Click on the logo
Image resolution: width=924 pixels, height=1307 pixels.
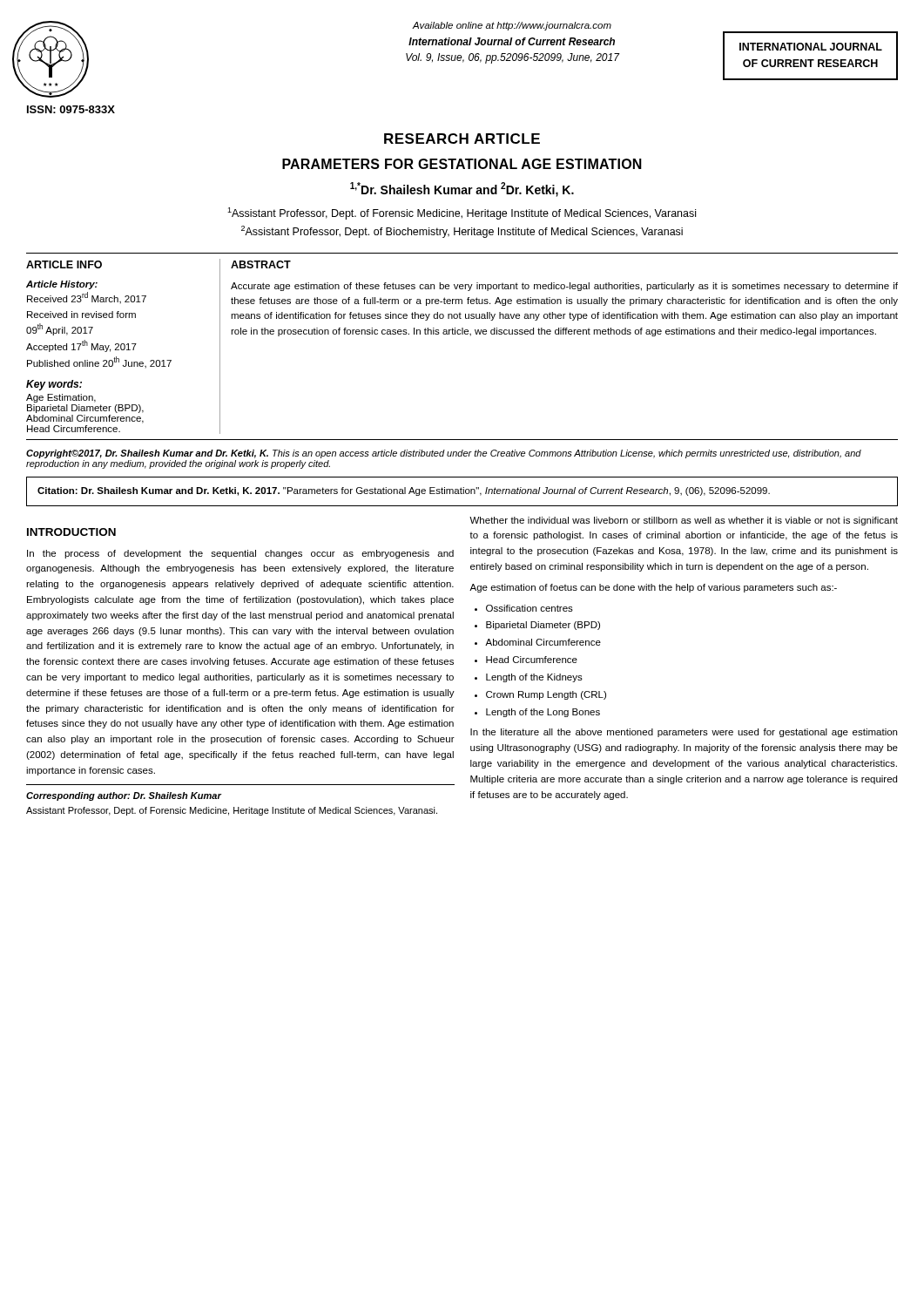(x=50, y=57)
